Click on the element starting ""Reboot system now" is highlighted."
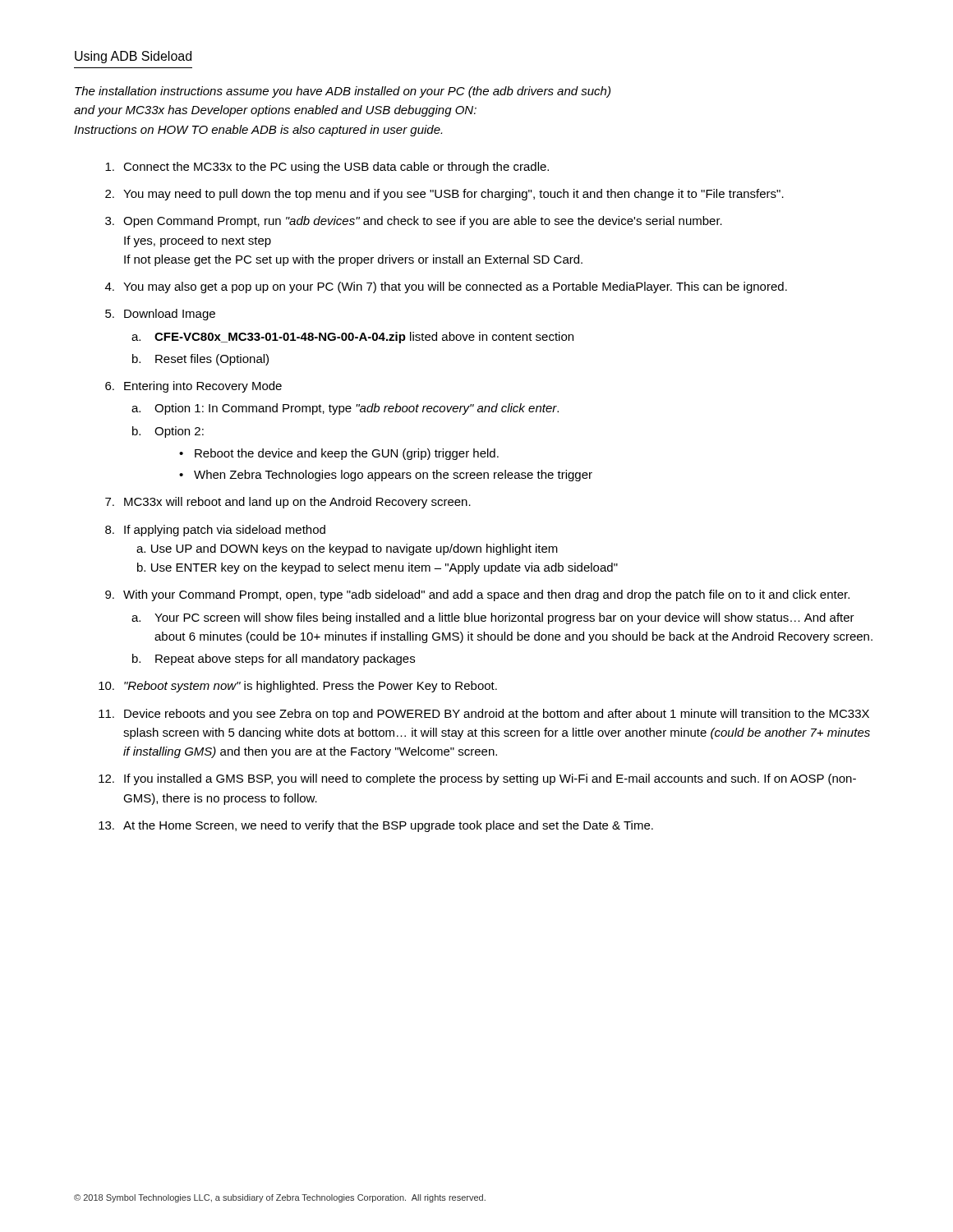The height and width of the screenshot is (1232, 953). [310, 686]
